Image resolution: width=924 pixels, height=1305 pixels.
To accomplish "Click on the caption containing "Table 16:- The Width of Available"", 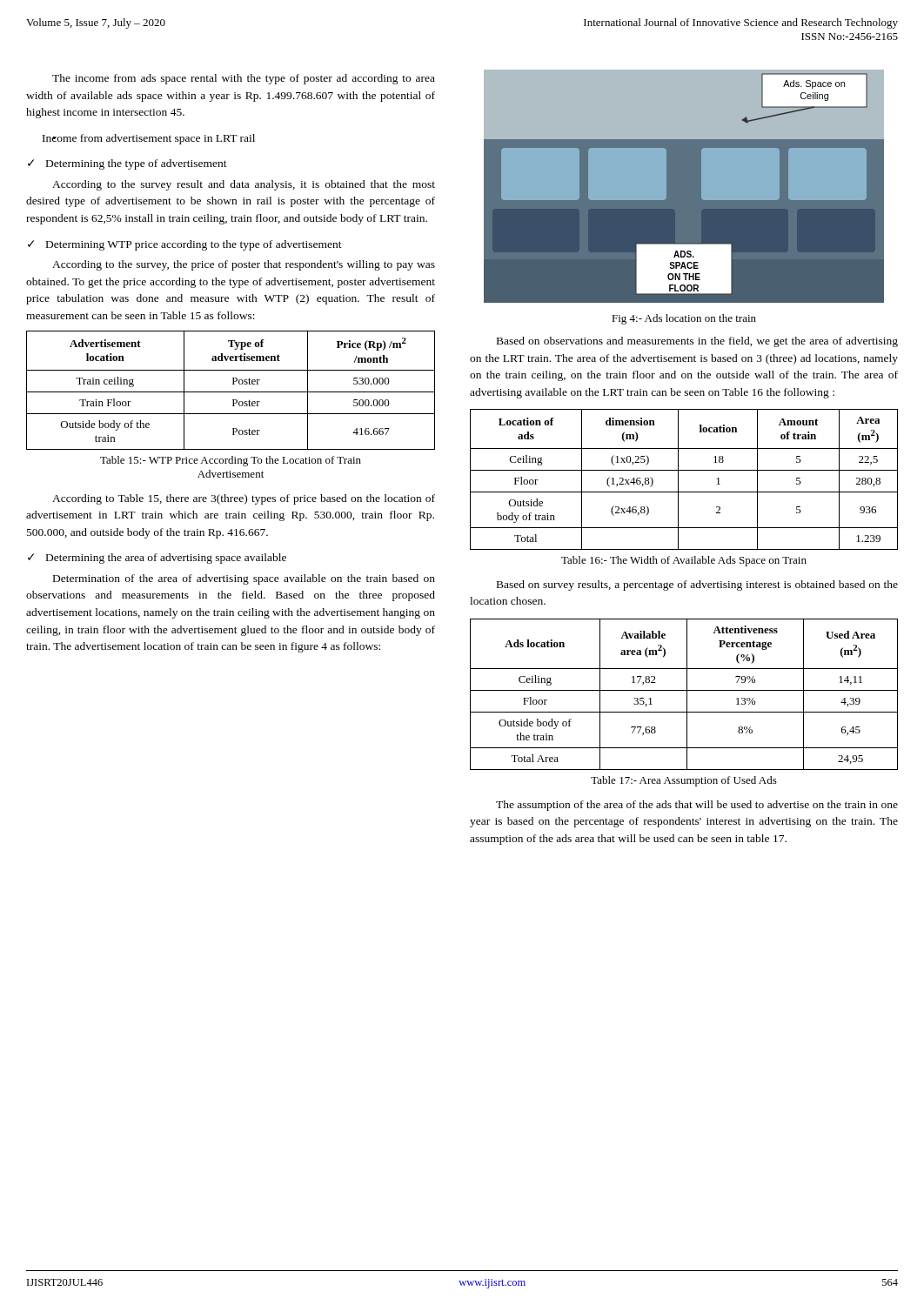I will (x=684, y=559).
